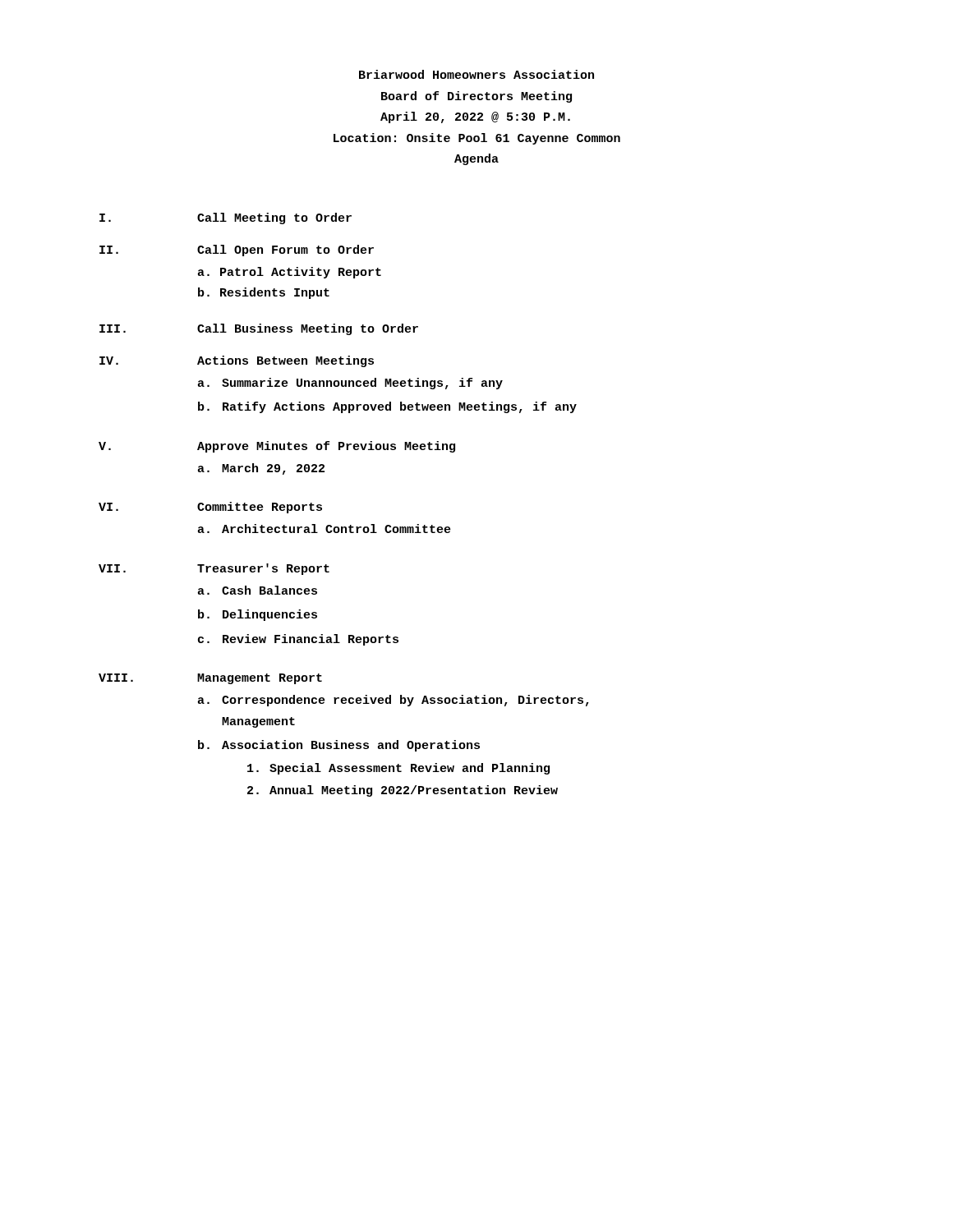This screenshot has height=1232, width=953.
Task: Click the passage that begins "IV. Actions Between Meetings"
Action: [476, 388]
